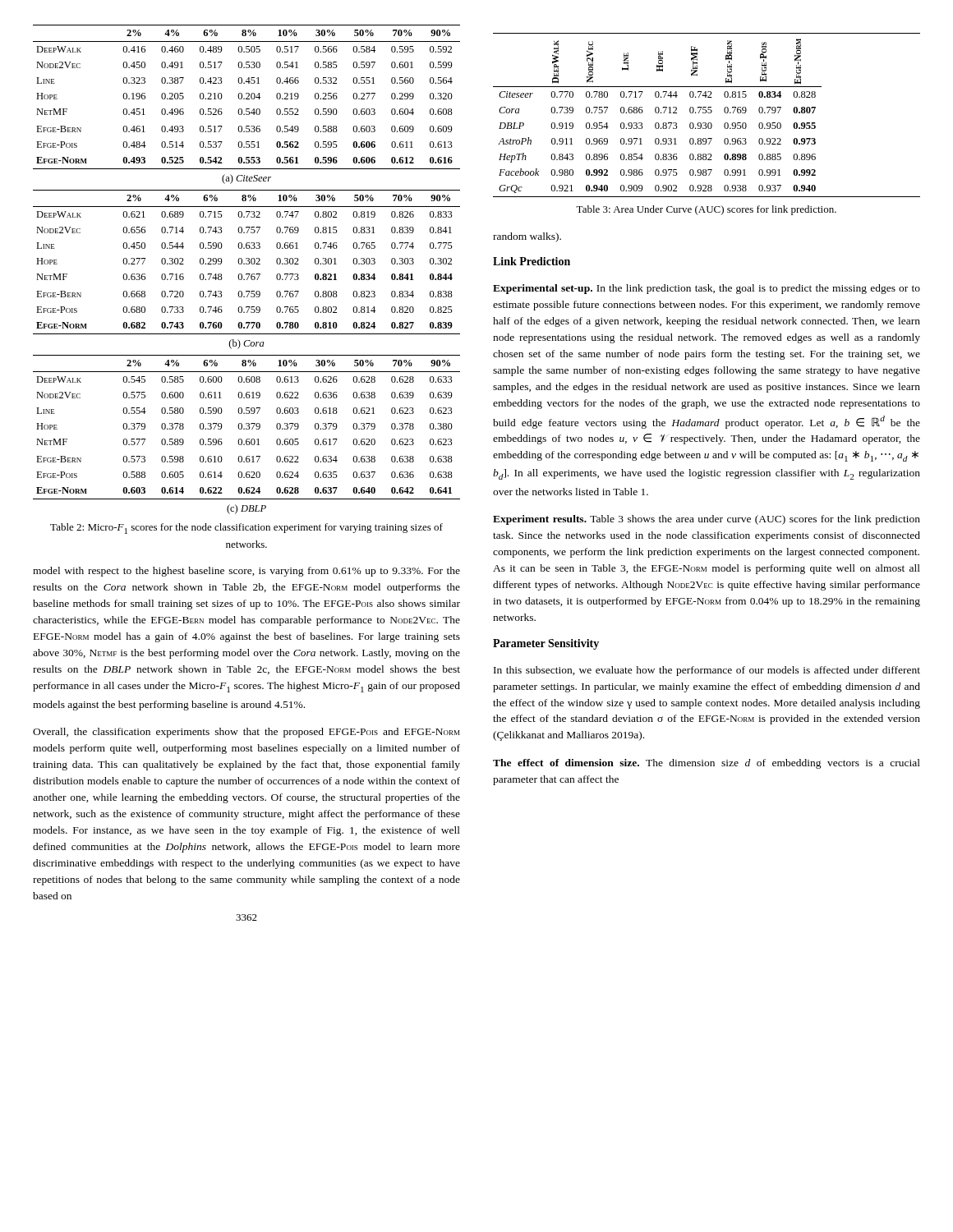Find the region starting "Link Prediction"
This screenshot has width=953, height=1232.
point(532,261)
